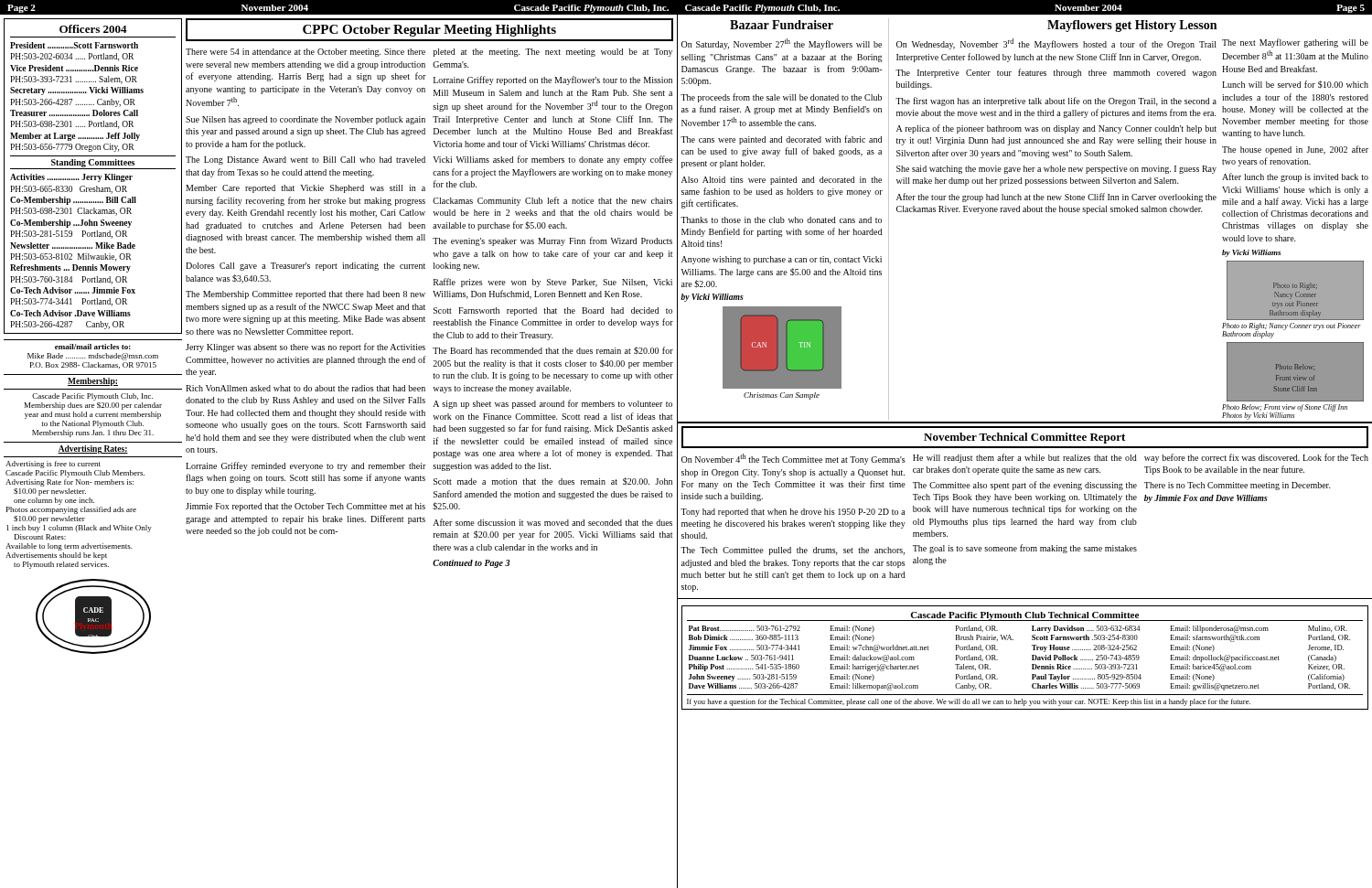Locate the block of text that opens with "On Saturday, November 27th the Mayflowers will"
1372x888 pixels.
(x=782, y=163)
